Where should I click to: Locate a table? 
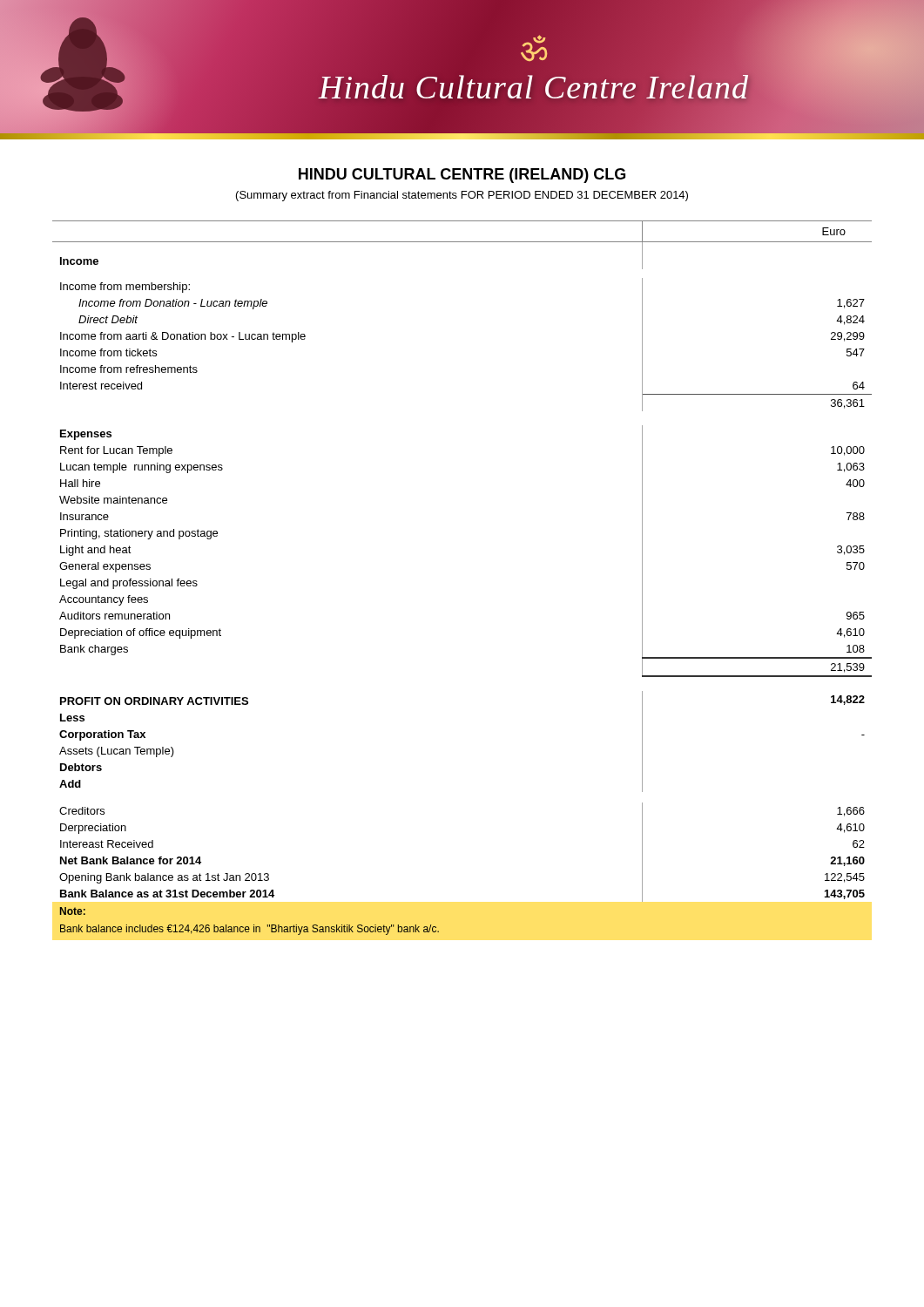pos(462,580)
